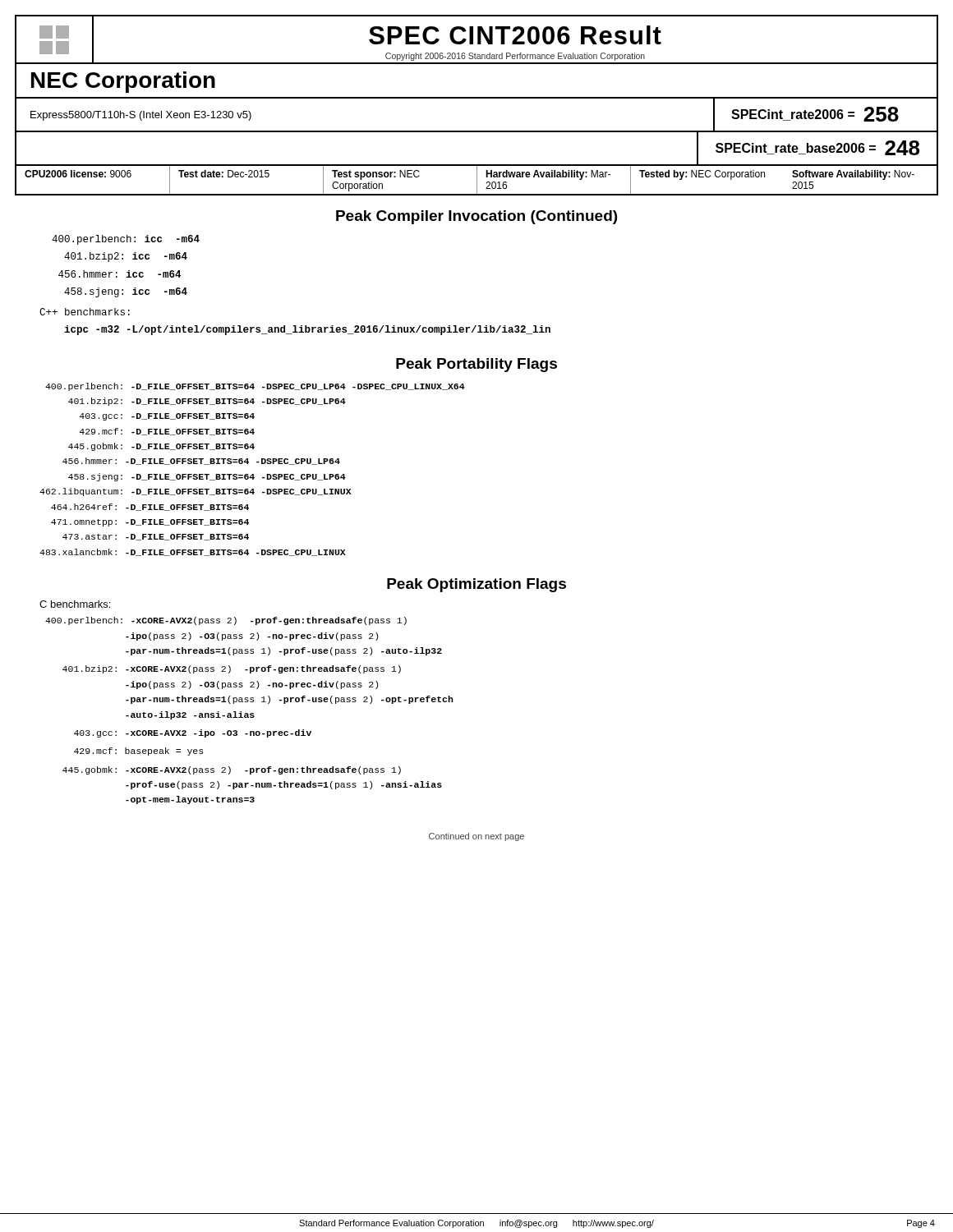This screenshot has width=953, height=1232.
Task: Select the element starting "403.gcc: -xCORE-AVX2 -ipo -O3 -no-prec-div"
Action: click(176, 733)
